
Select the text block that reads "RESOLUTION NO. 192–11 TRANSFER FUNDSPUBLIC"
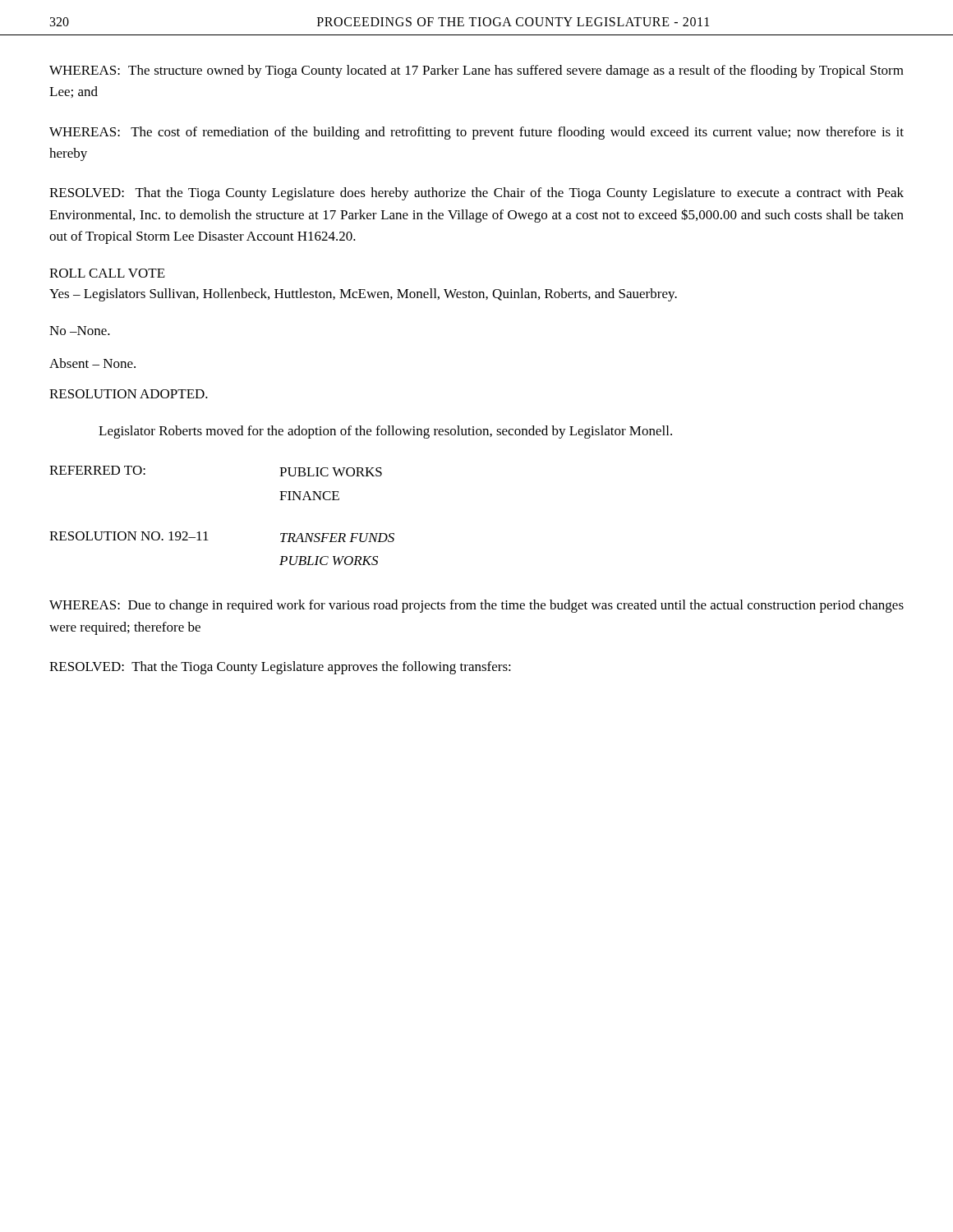coord(133,537)
